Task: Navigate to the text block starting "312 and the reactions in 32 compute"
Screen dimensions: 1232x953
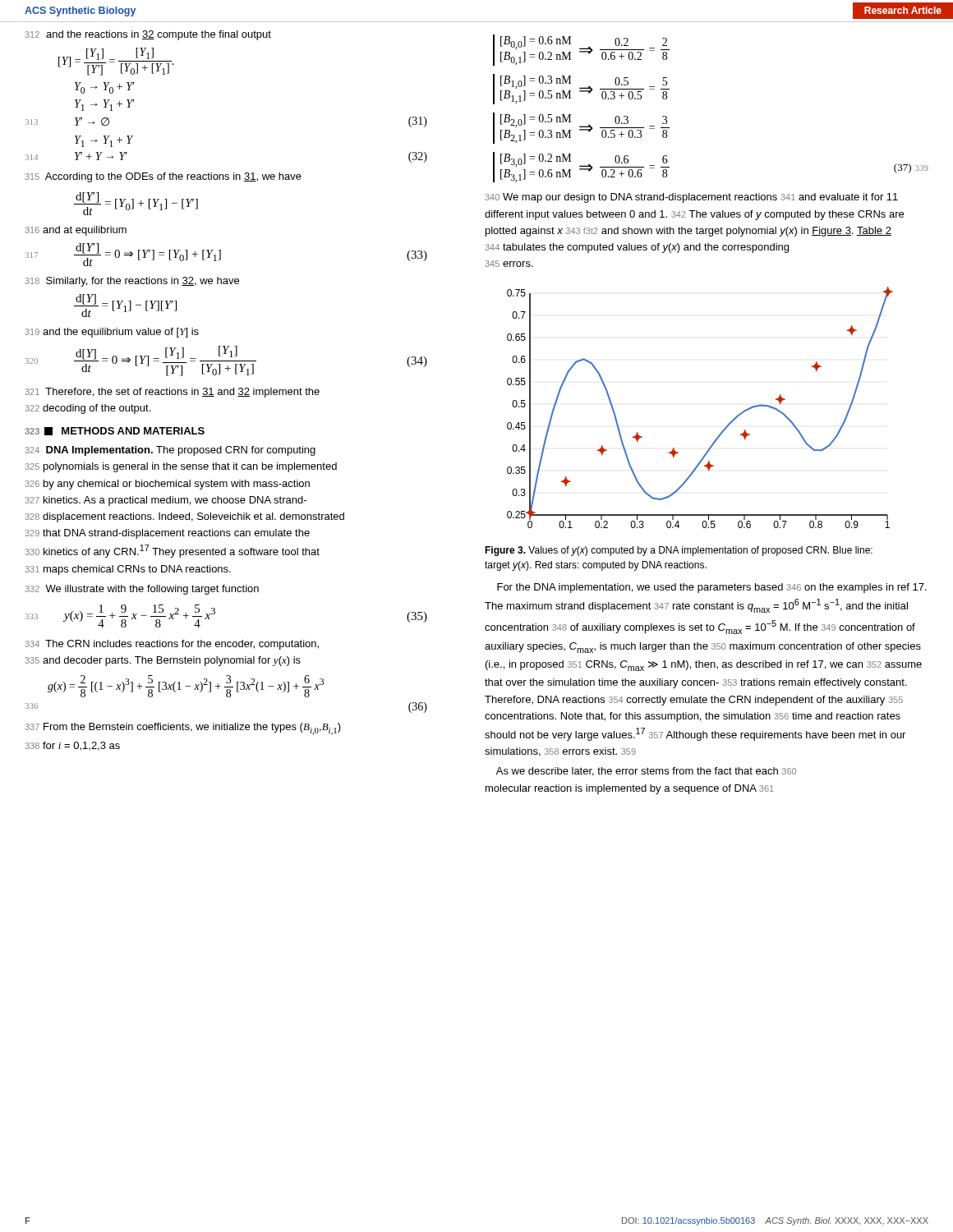Action: point(148,34)
